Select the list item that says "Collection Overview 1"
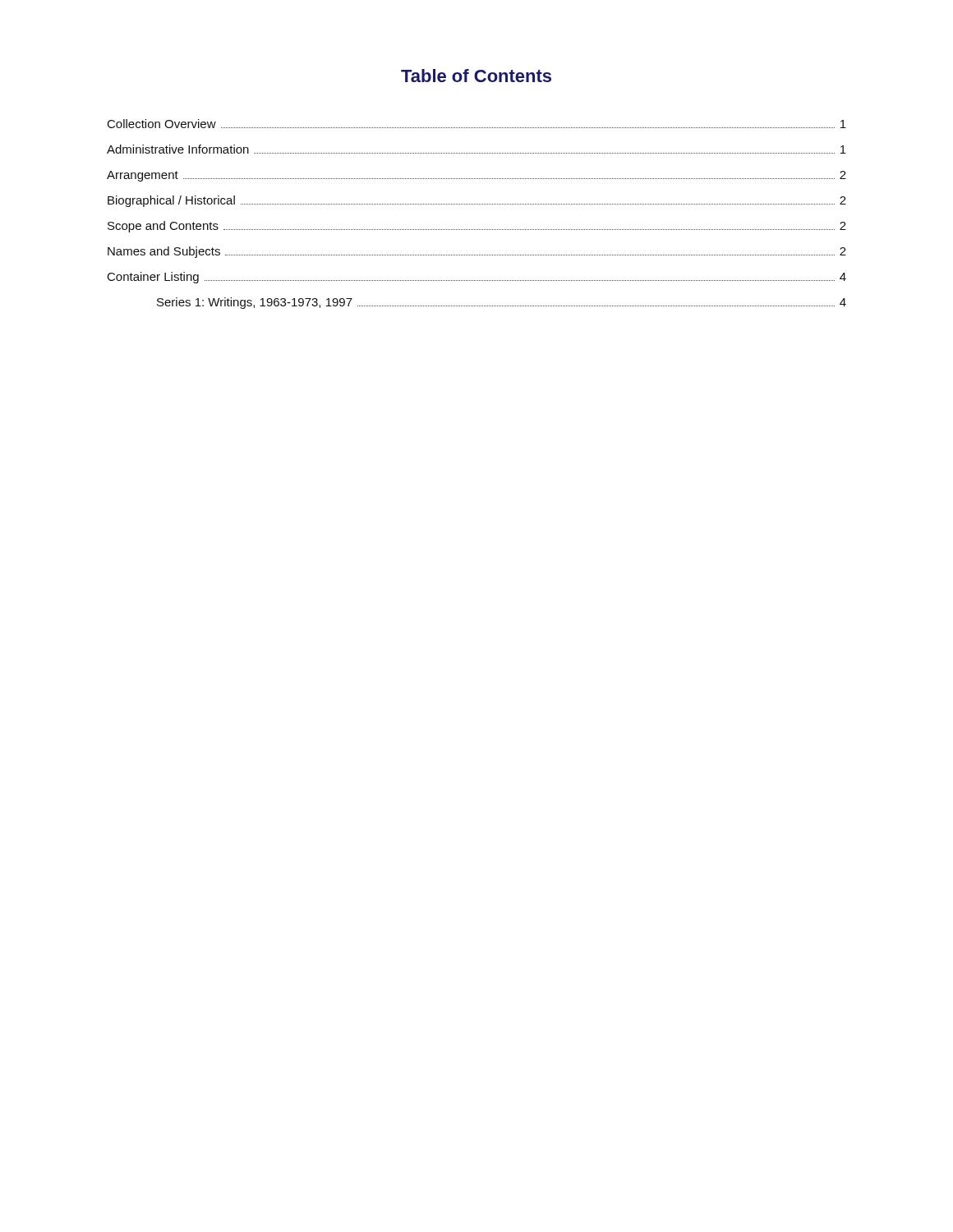953x1232 pixels. [476, 124]
